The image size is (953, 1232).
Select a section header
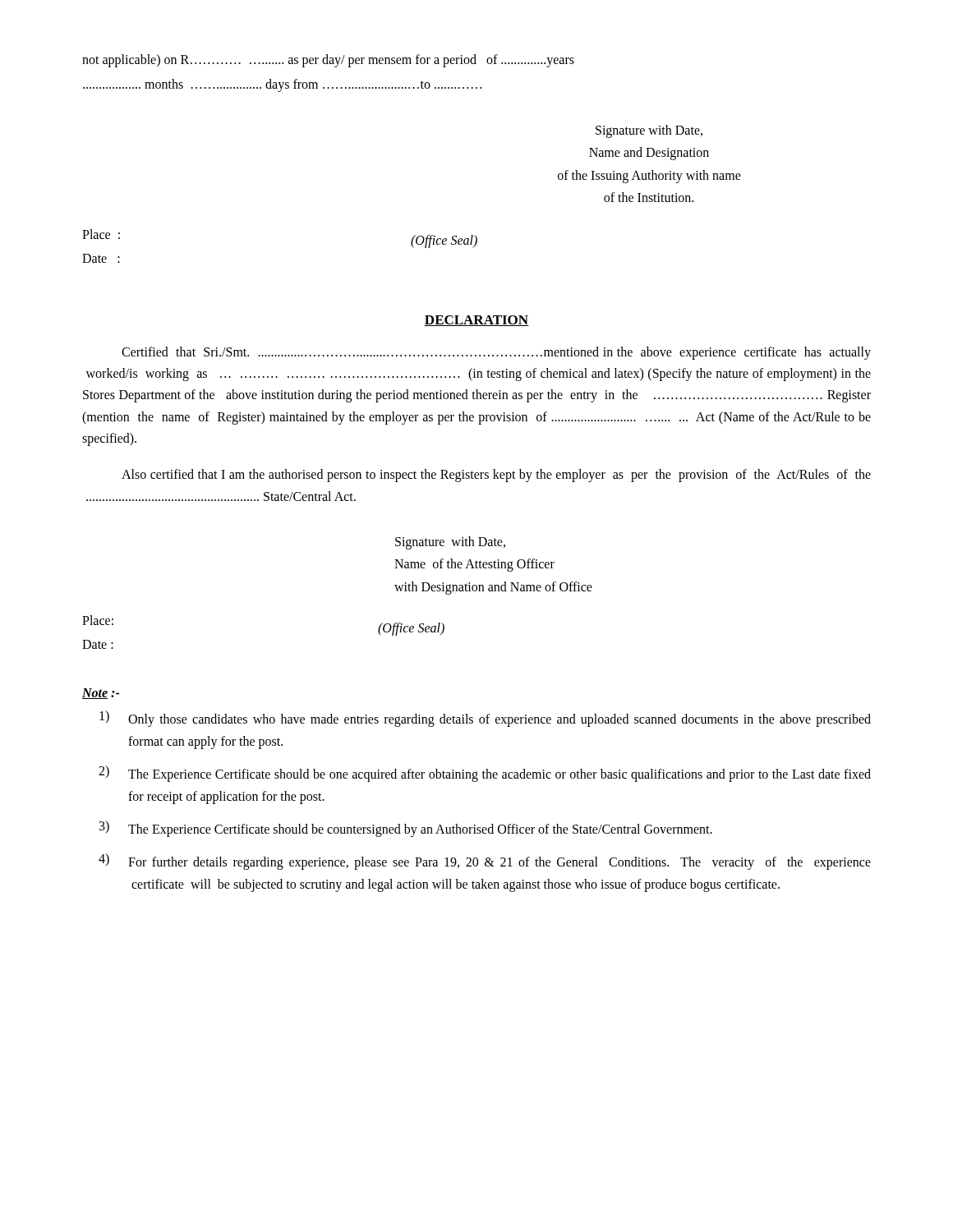click(476, 320)
